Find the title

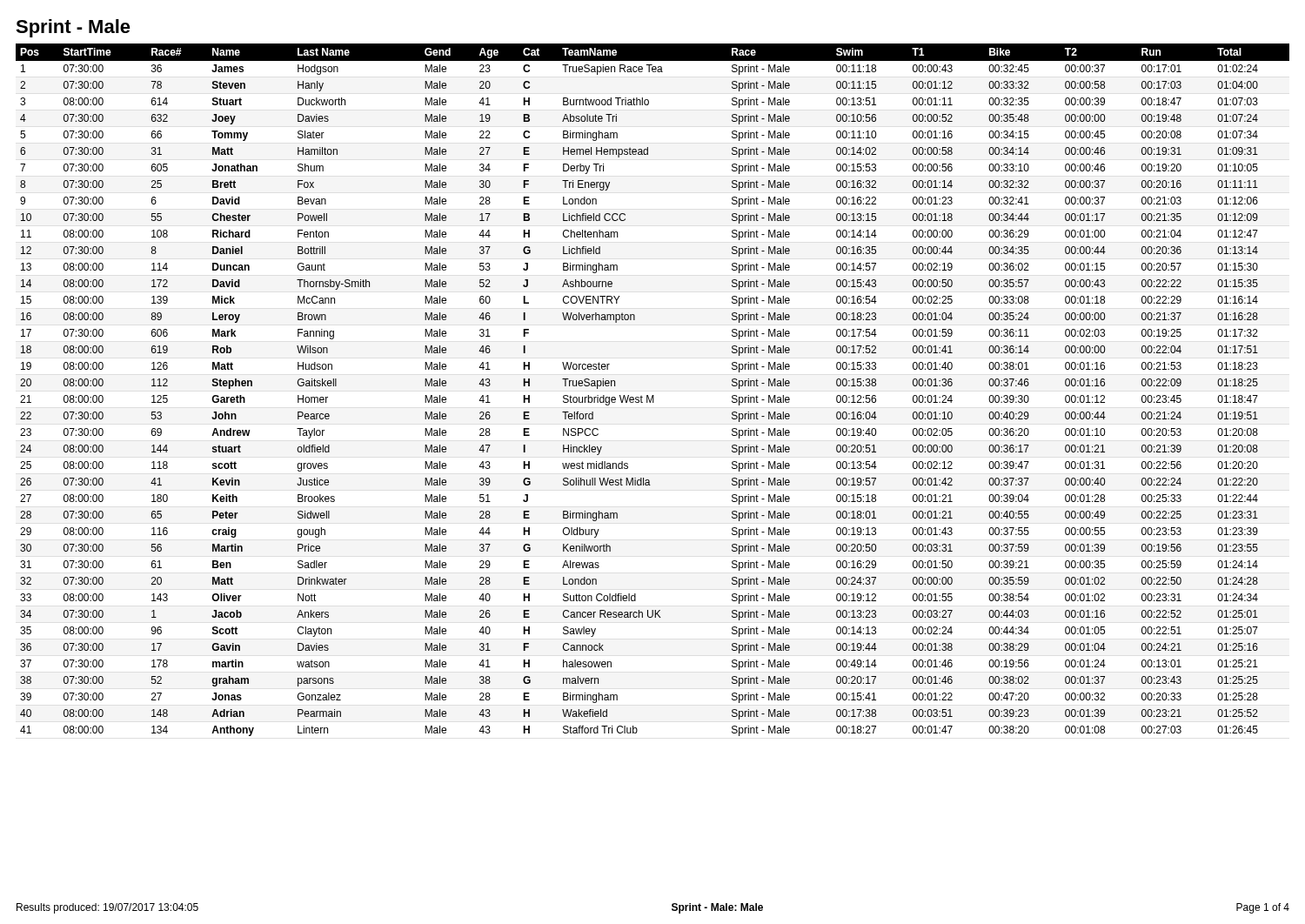(x=73, y=27)
